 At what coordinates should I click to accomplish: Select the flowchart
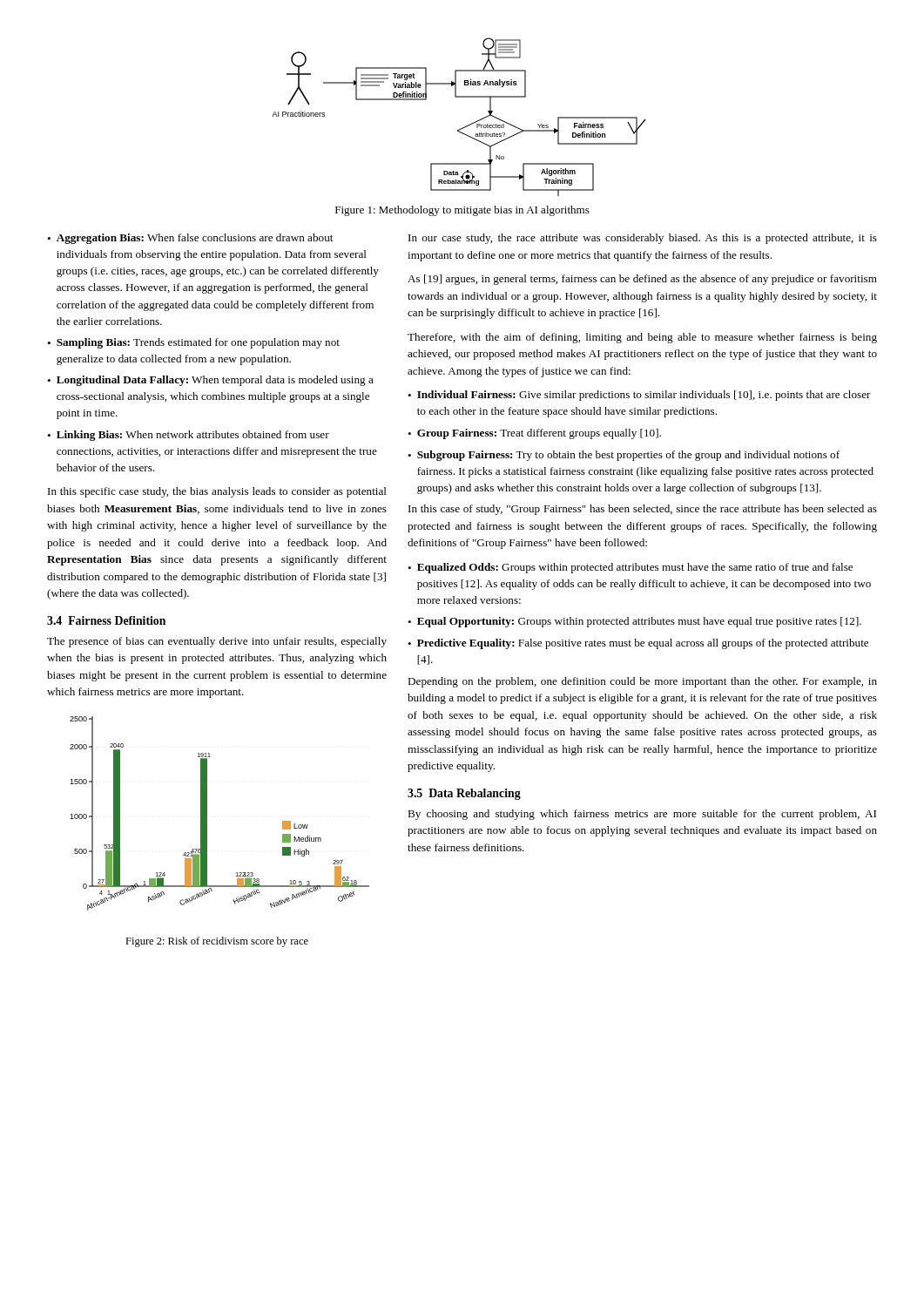click(462, 117)
